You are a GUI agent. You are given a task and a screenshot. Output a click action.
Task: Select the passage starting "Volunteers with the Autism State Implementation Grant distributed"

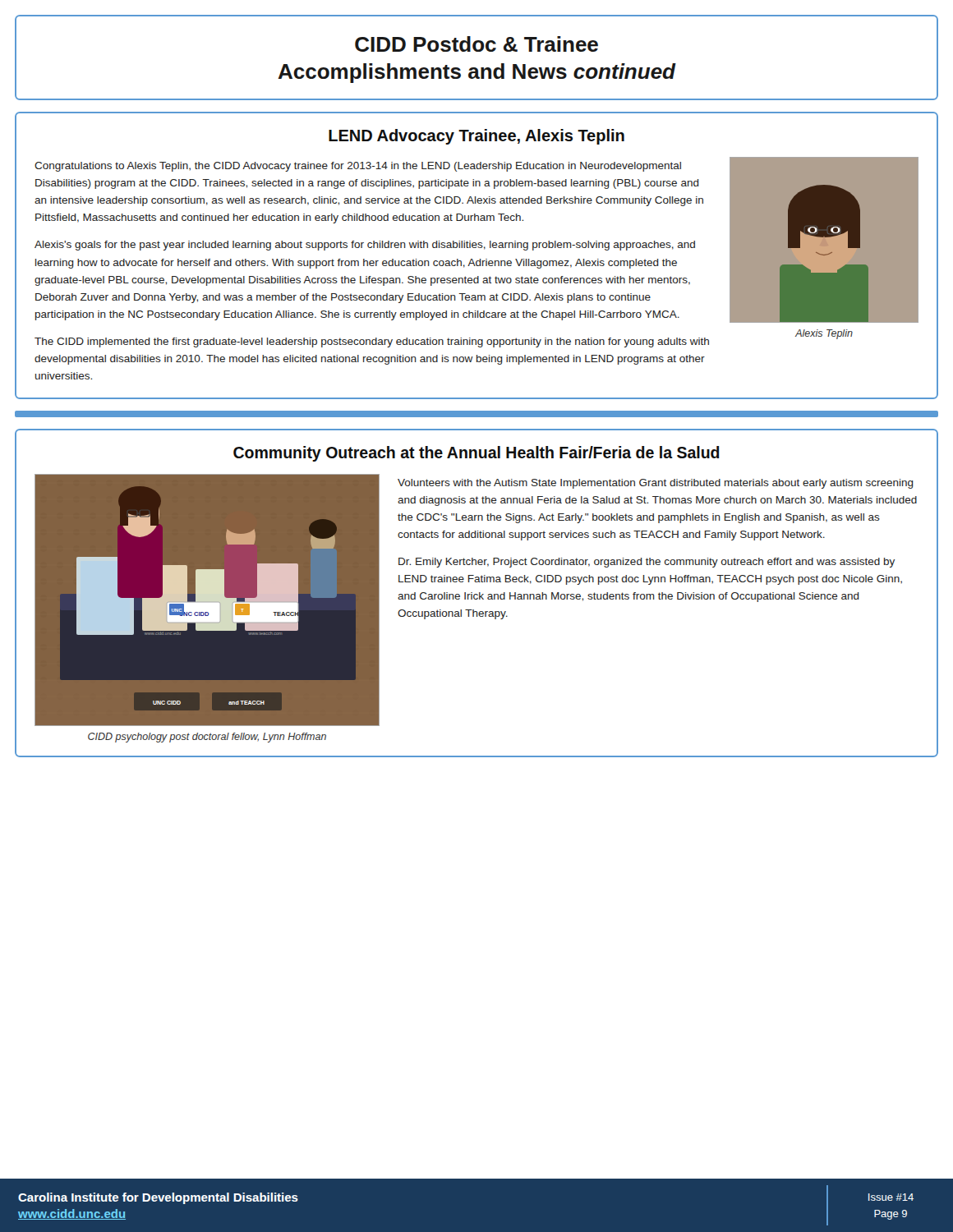pyautogui.click(x=657, y=508)
